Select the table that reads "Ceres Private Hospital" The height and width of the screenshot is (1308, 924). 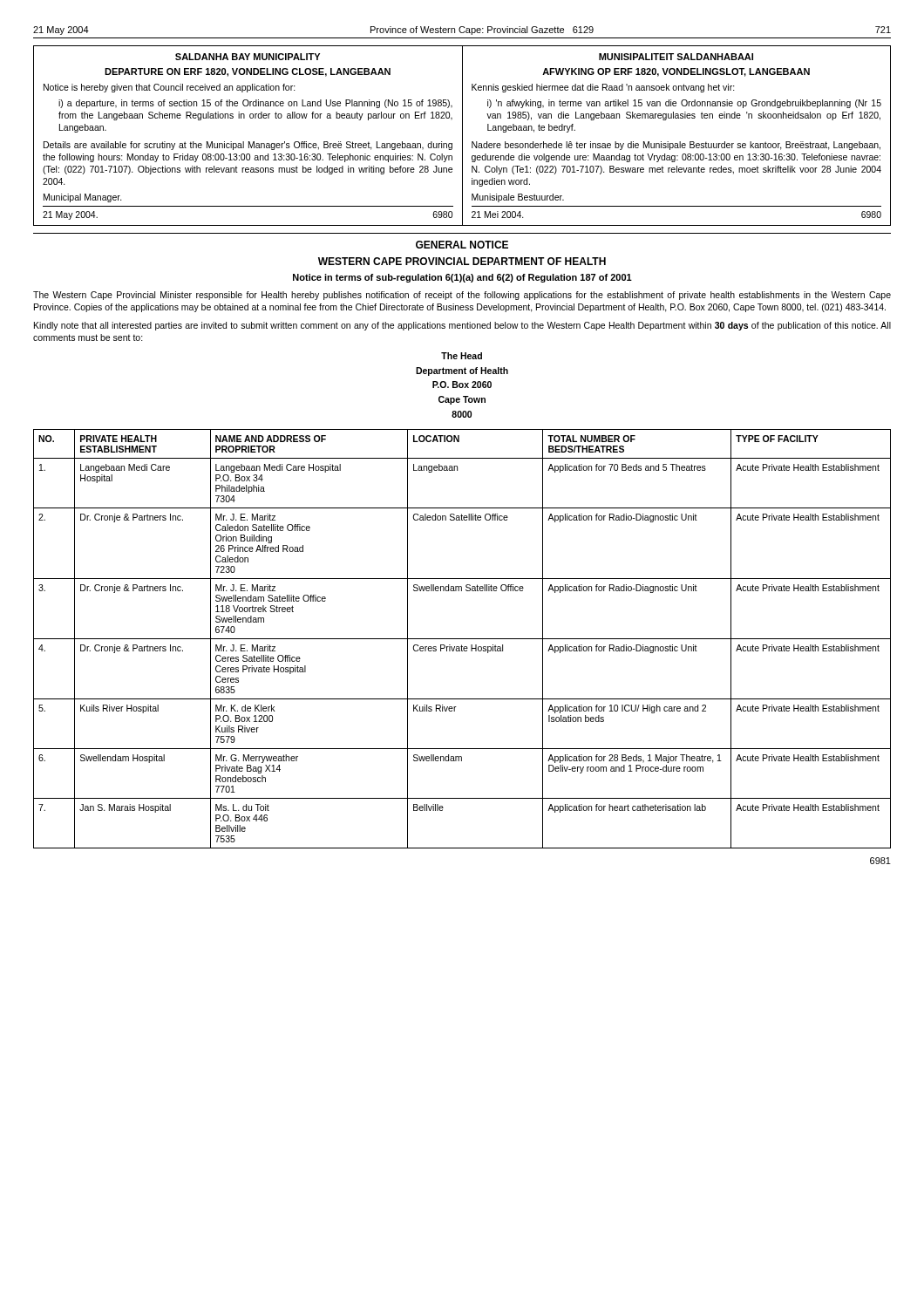(462, 639)
